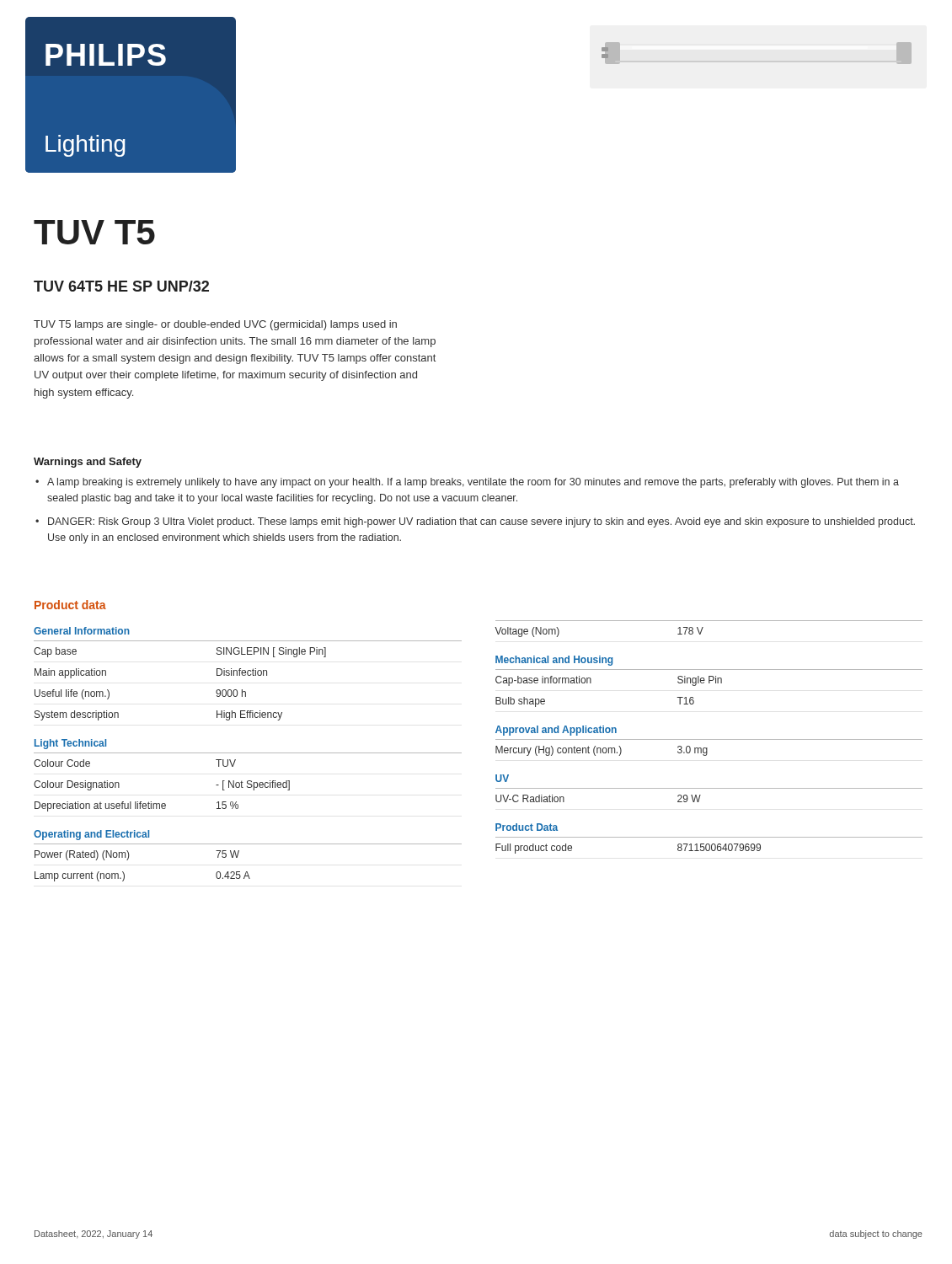Image resolution: width=952 pixels, height=1264 pixels.
Task: Locate the text block that says "TUV T5 lamps are single- or"
Action: (235, 358)
